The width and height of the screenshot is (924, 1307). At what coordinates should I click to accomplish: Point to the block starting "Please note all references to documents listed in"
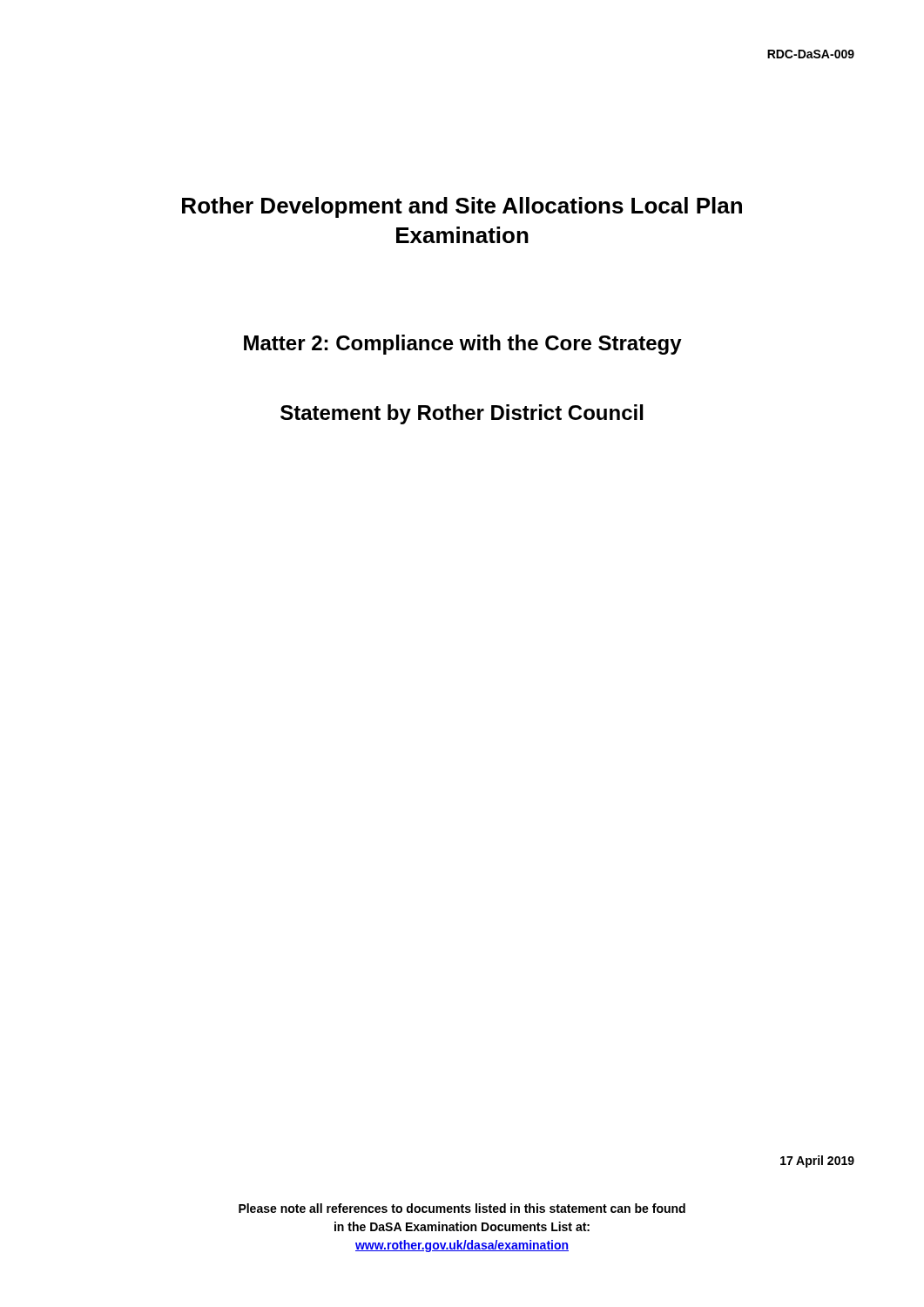coord(462,1227)
